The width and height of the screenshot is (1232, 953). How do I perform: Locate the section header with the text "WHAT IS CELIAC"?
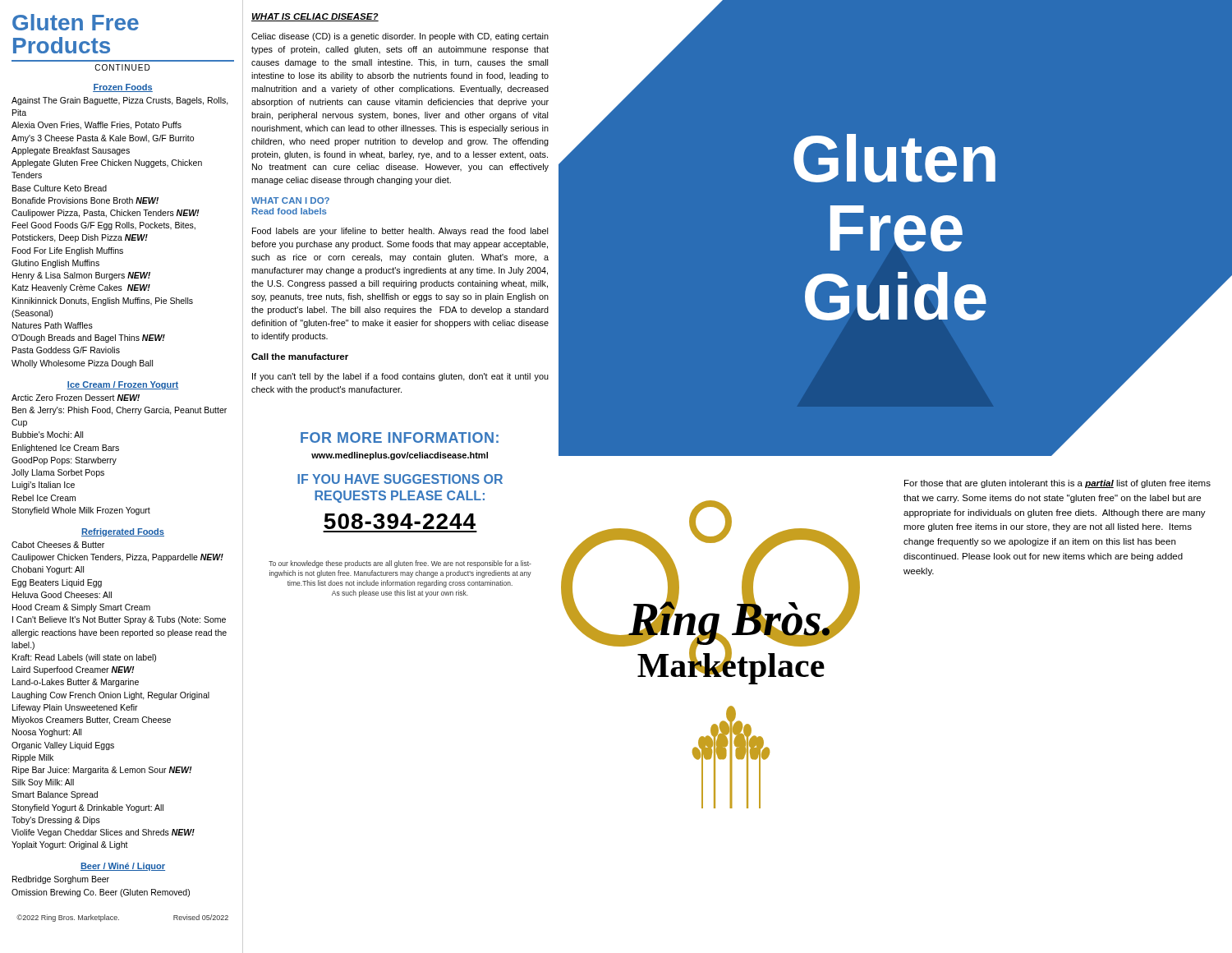tap(315, 17)
